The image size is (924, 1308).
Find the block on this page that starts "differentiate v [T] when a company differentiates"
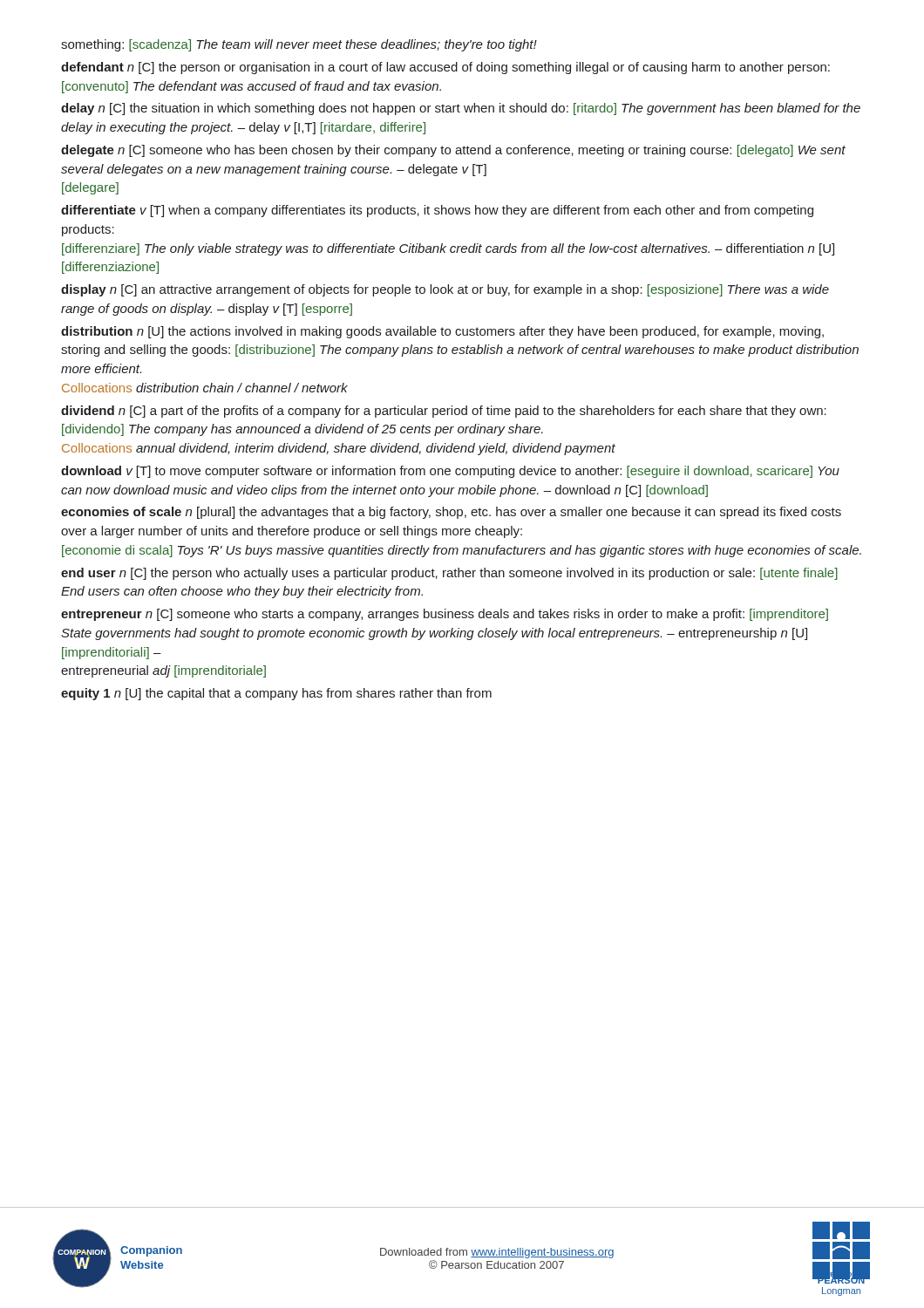click(448, 238)
